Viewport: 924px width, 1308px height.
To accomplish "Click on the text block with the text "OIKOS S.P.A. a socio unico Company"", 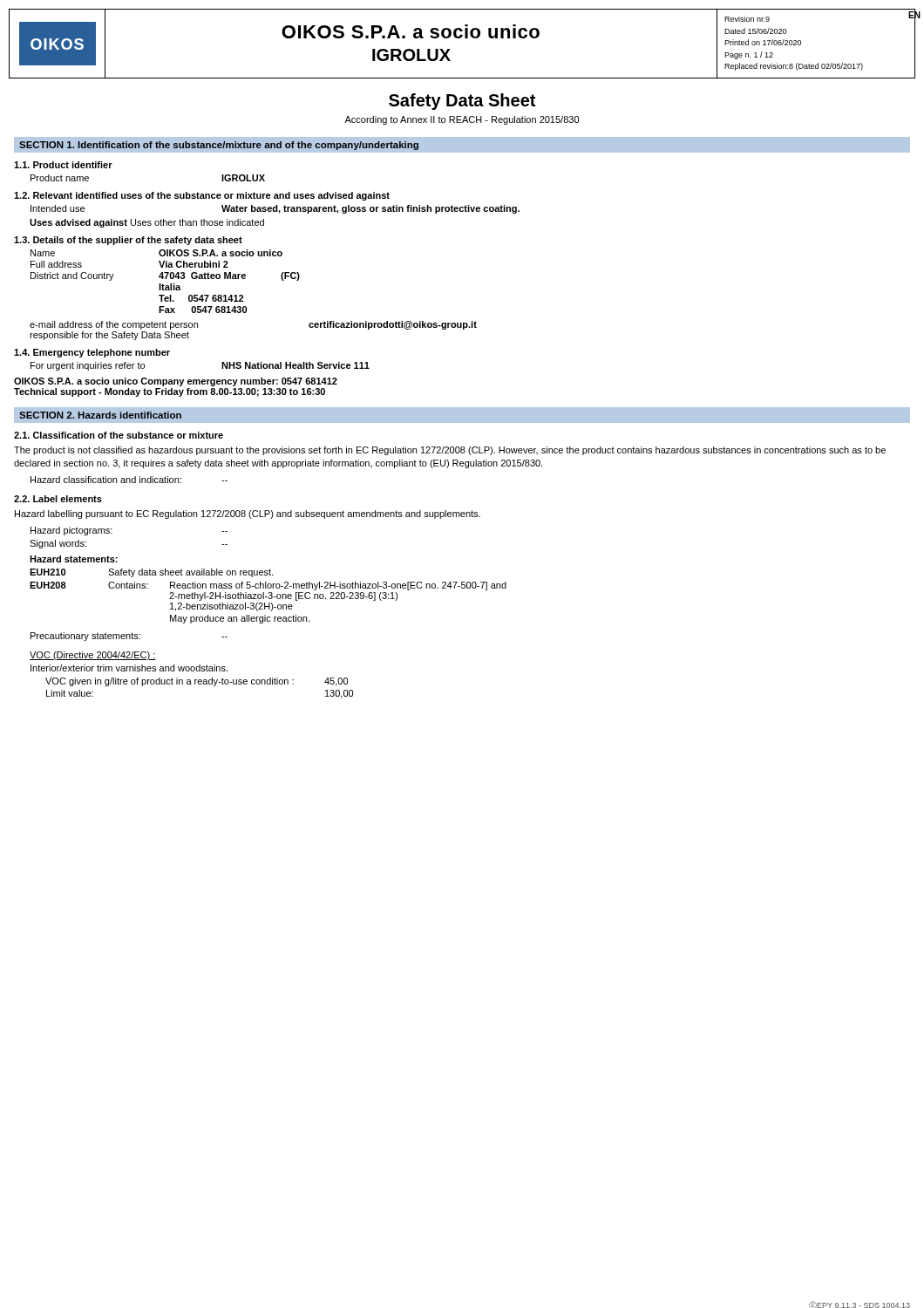I will click(x=176, y=382).
